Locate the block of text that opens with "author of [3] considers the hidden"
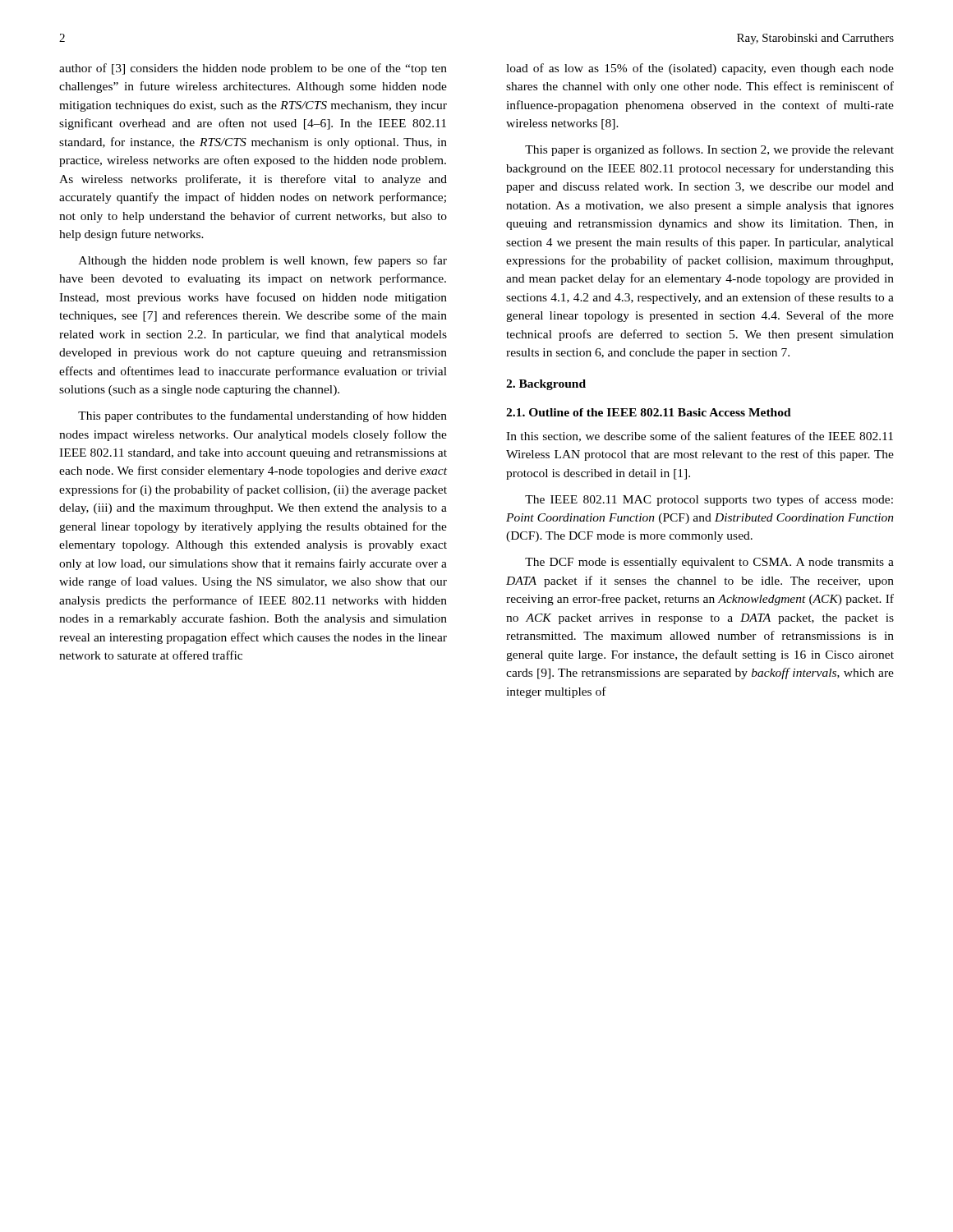Image resolution: width=953 pixels, height=1232 pixels. [253, 151]
